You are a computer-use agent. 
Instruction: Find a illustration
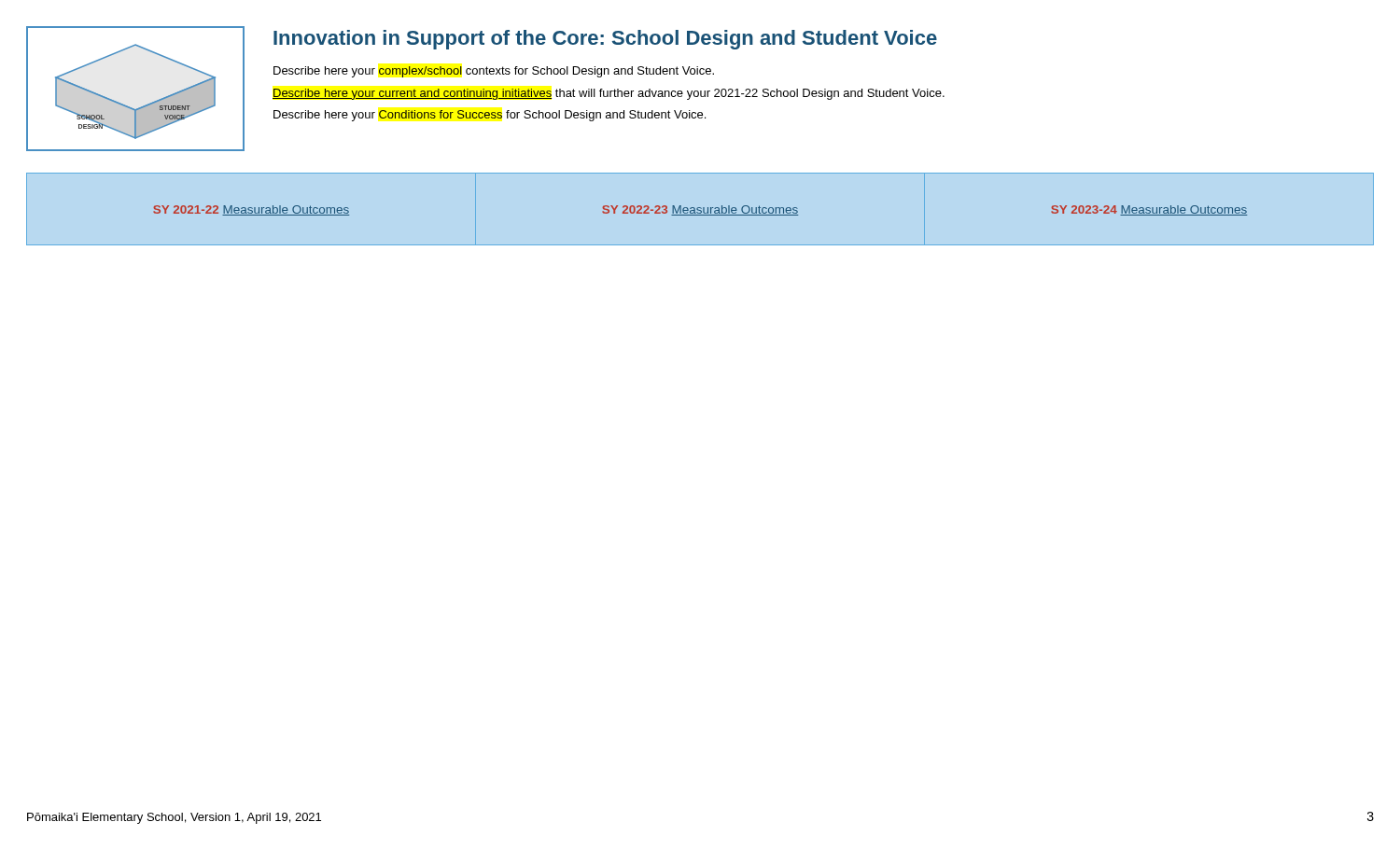pyautogui.click(x=135, y=89)
